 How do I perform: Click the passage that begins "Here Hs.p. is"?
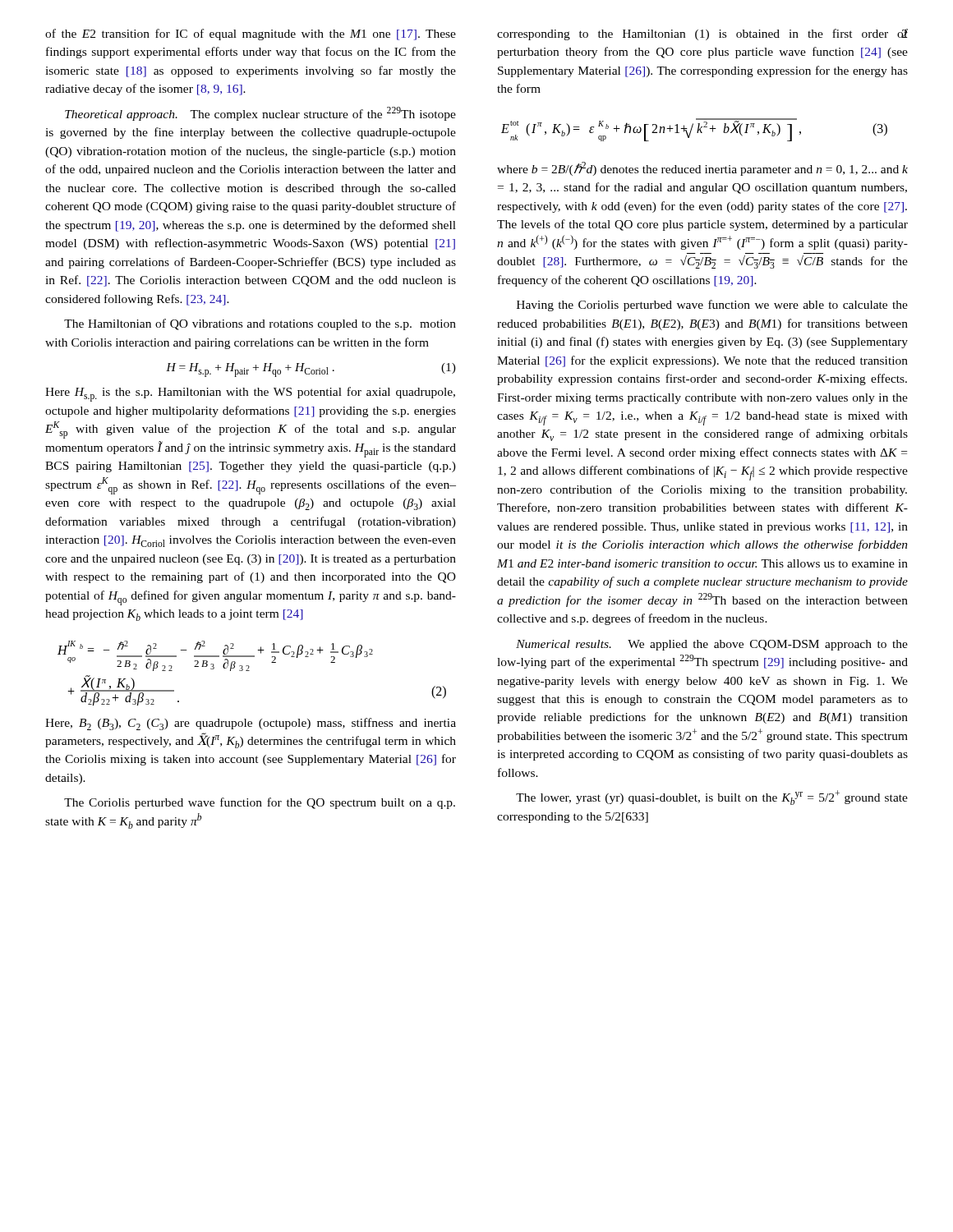(251, 503)
